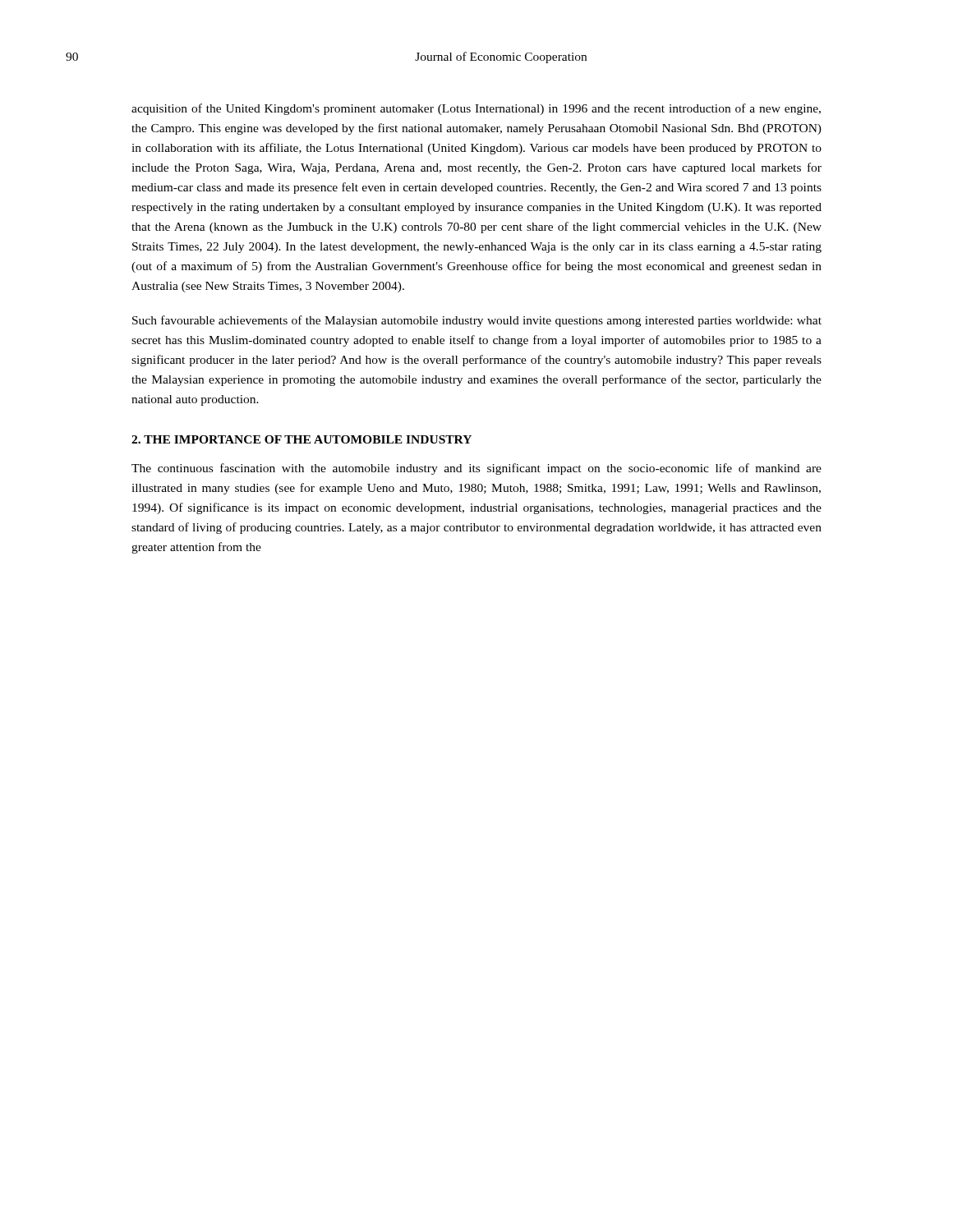Locate the text block that says "acquisition of the United Kingdom's prominent"

point(476,197)
